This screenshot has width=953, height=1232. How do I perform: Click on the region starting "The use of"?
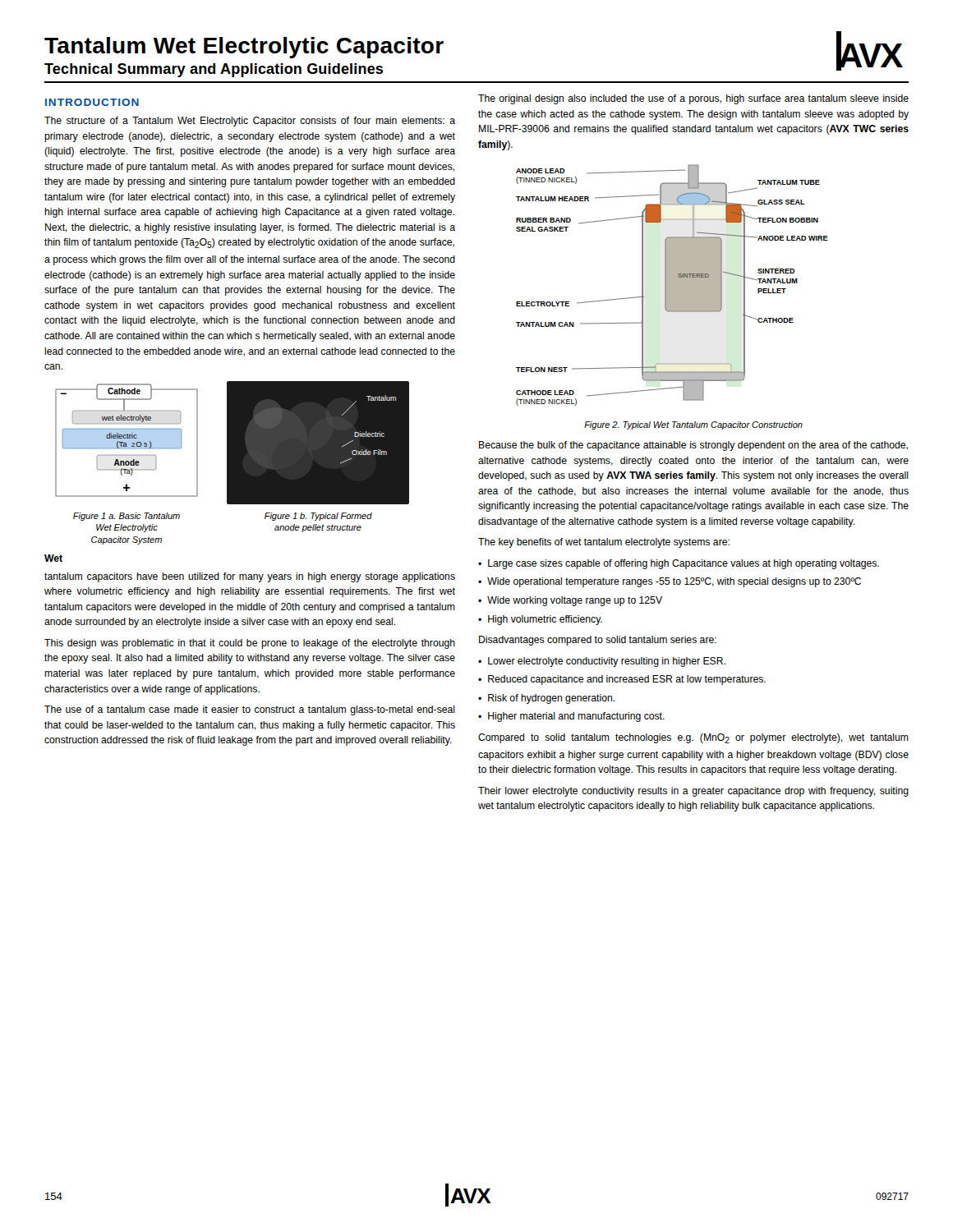pyautogui.click(x=250, y=725)
